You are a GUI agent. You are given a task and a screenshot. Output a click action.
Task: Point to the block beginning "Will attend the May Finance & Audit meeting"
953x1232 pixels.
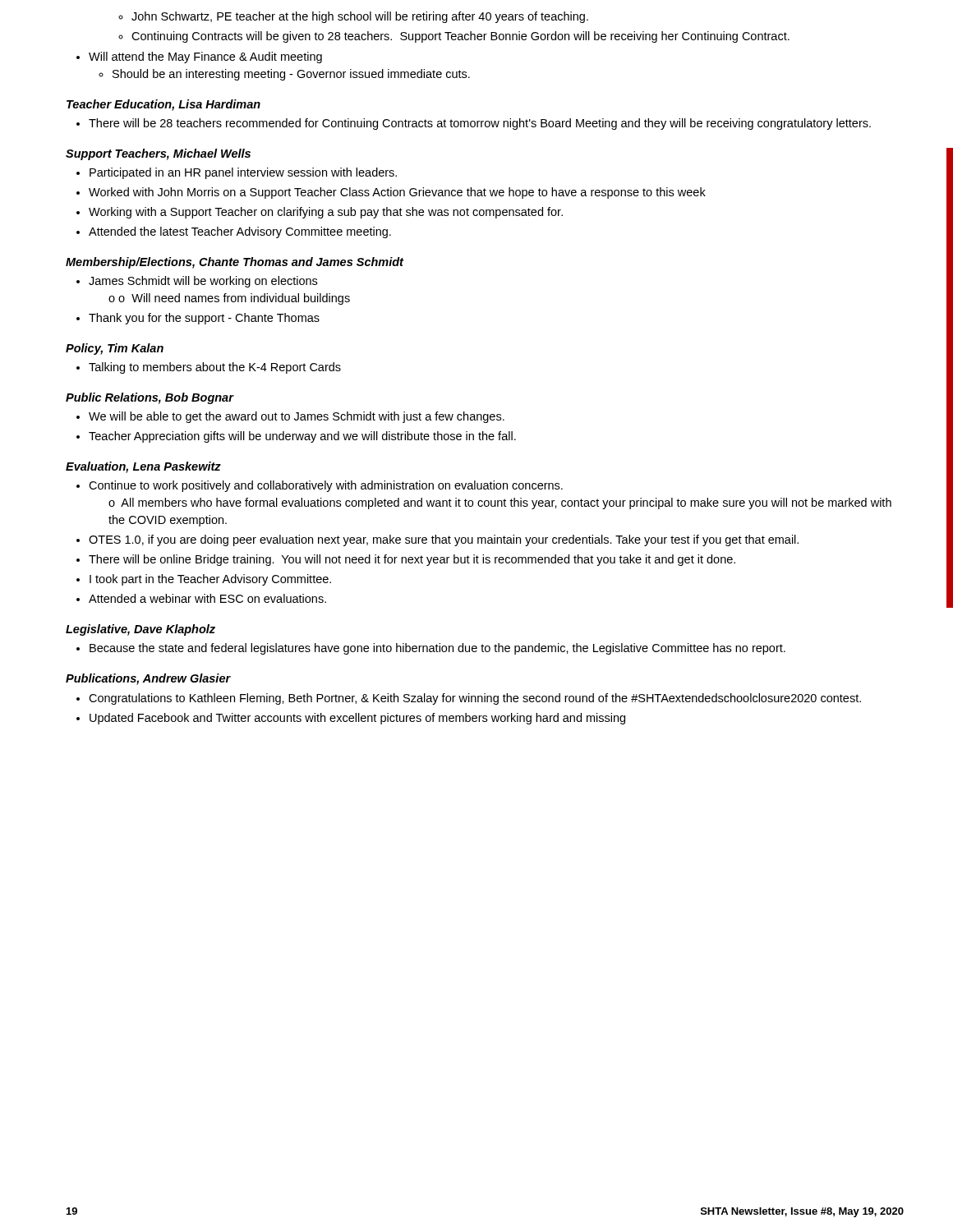(199, 57)
